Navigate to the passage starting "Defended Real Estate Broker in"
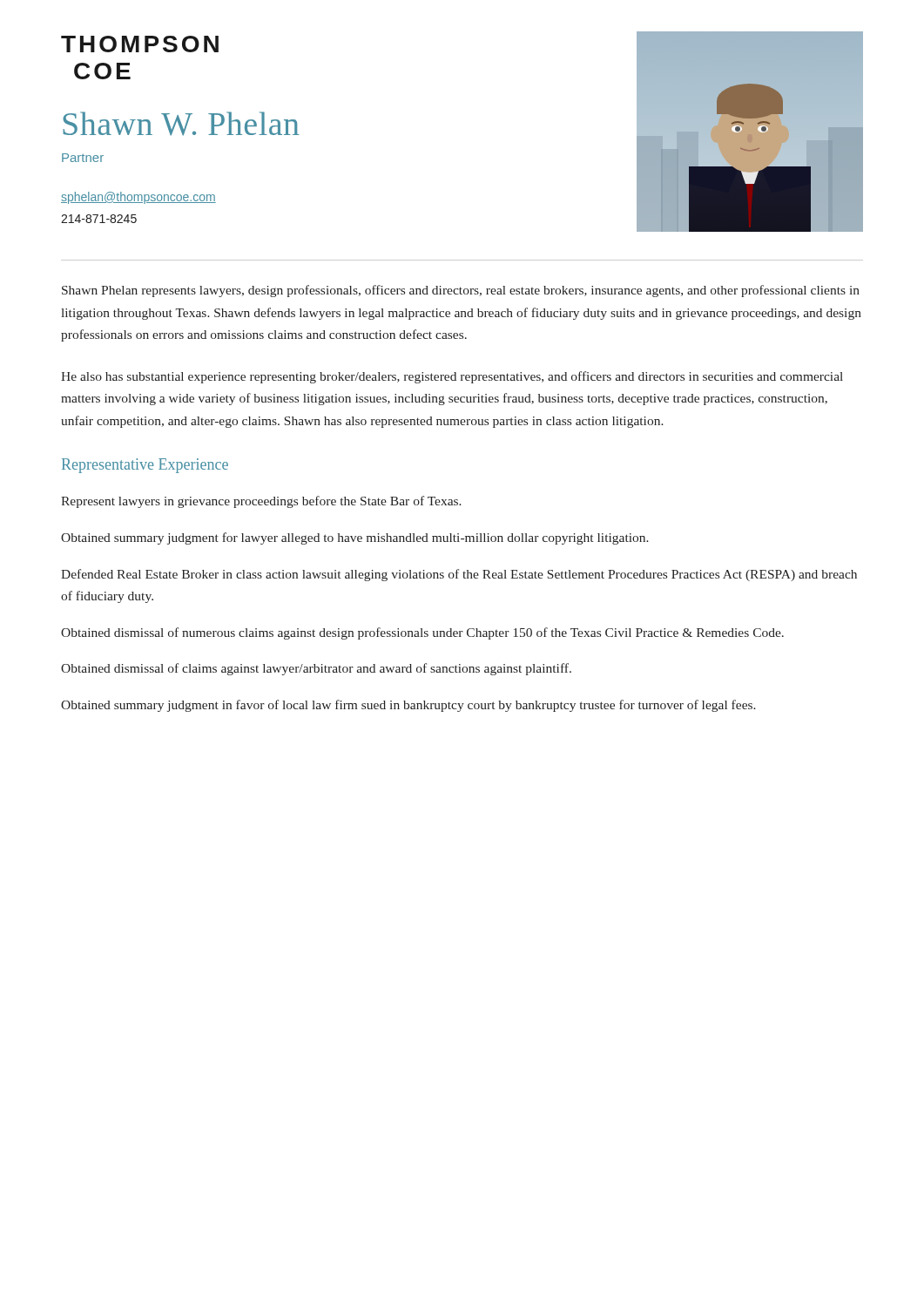Viewport: 924px width, 1307px height. click(462, 585)
